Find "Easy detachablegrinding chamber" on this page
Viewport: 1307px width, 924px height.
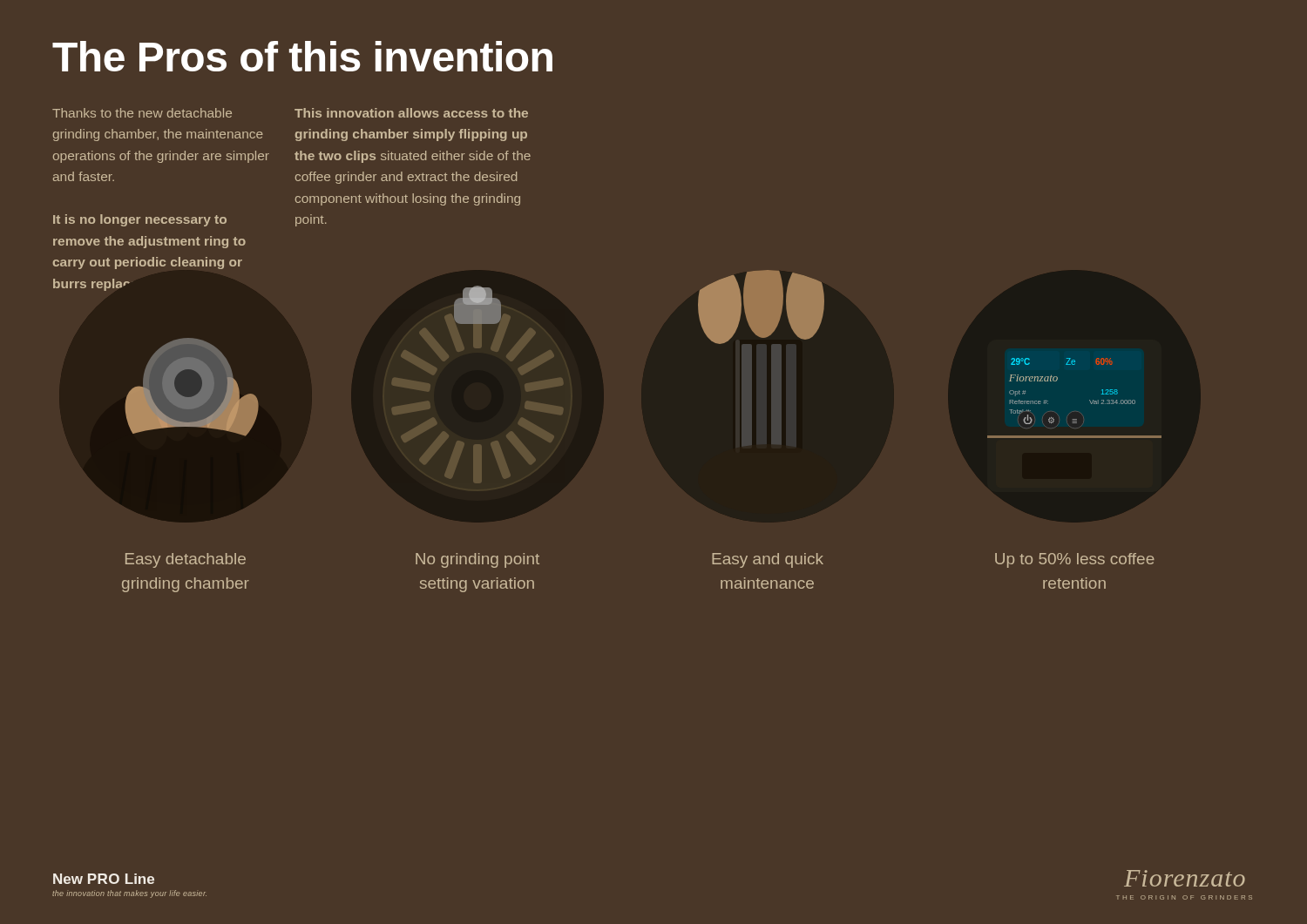185,571
